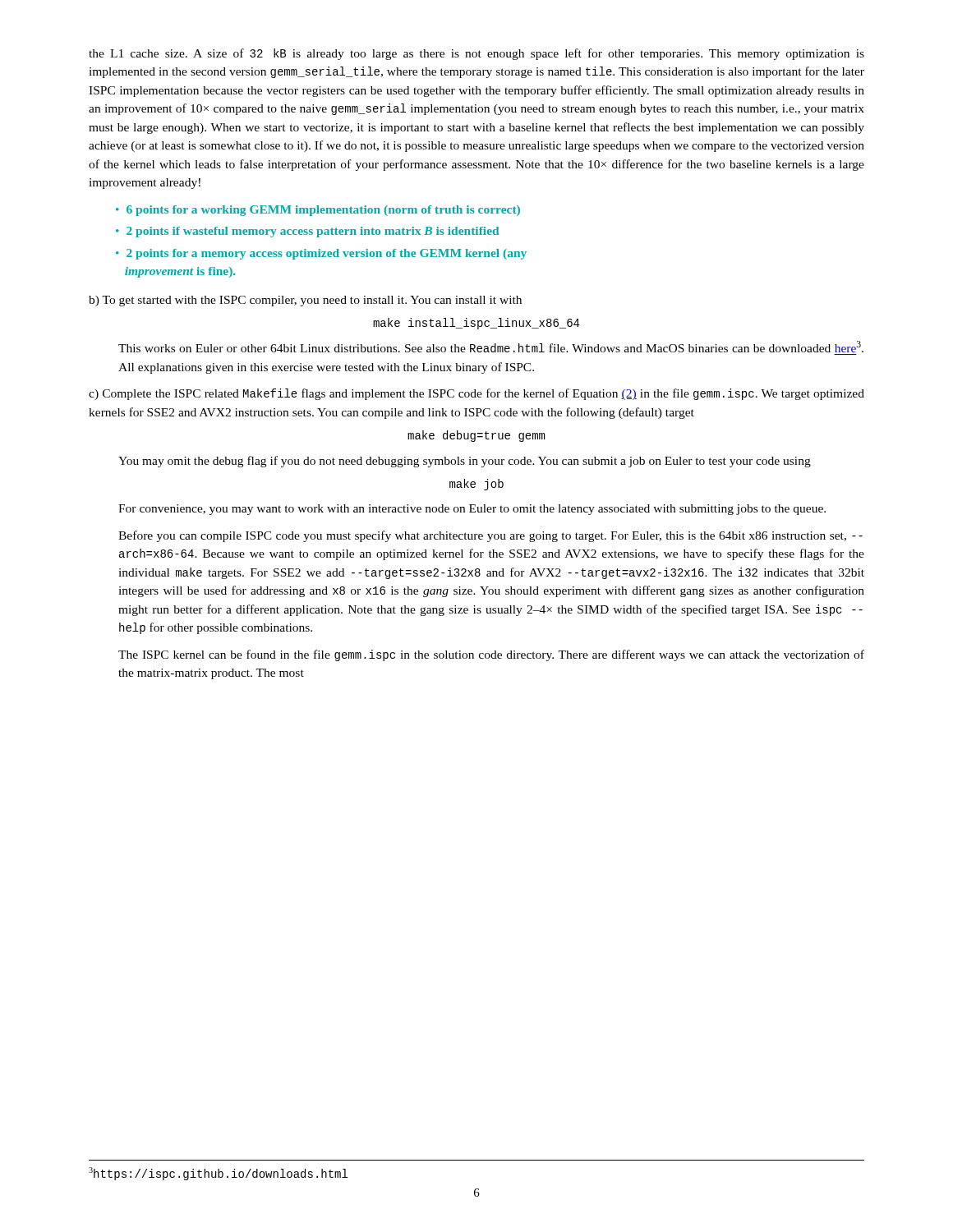Select the text block that reads "c) Complete the"

pyautogui.click(x=476, y=403)
